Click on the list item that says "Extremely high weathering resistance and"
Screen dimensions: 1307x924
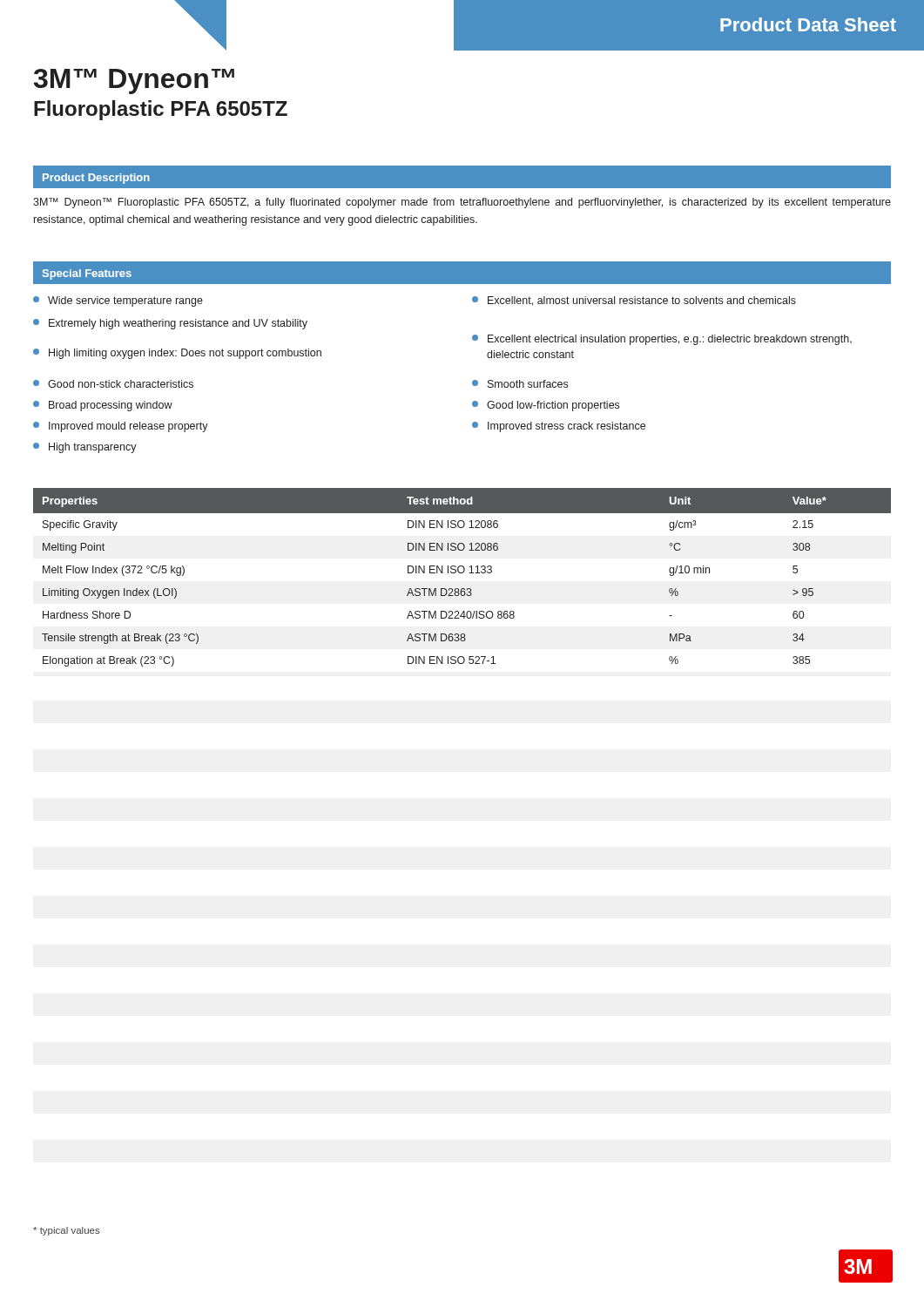pos(170,323)
